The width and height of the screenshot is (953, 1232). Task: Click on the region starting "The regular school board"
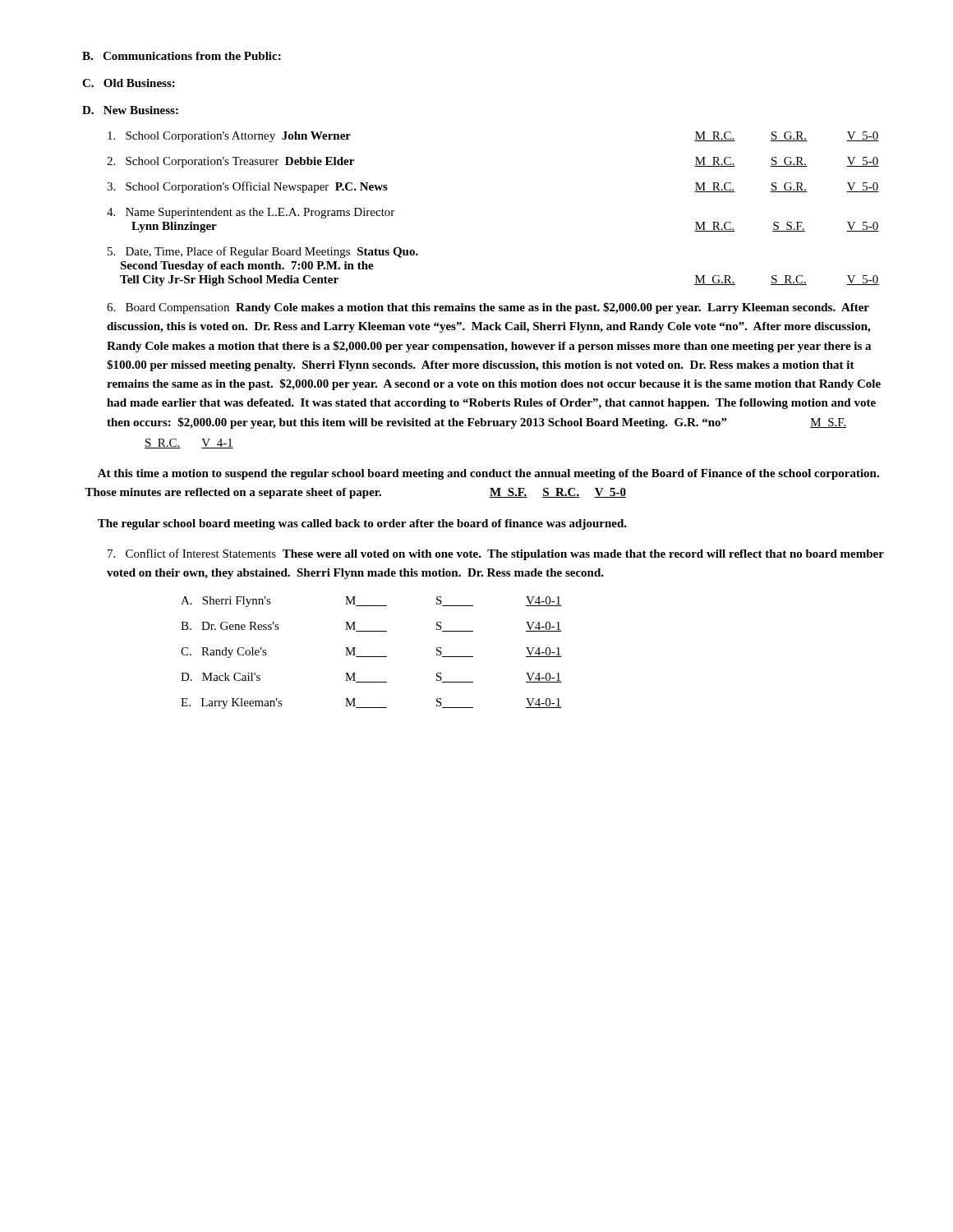pyautogui.click(x=355, y=523)
